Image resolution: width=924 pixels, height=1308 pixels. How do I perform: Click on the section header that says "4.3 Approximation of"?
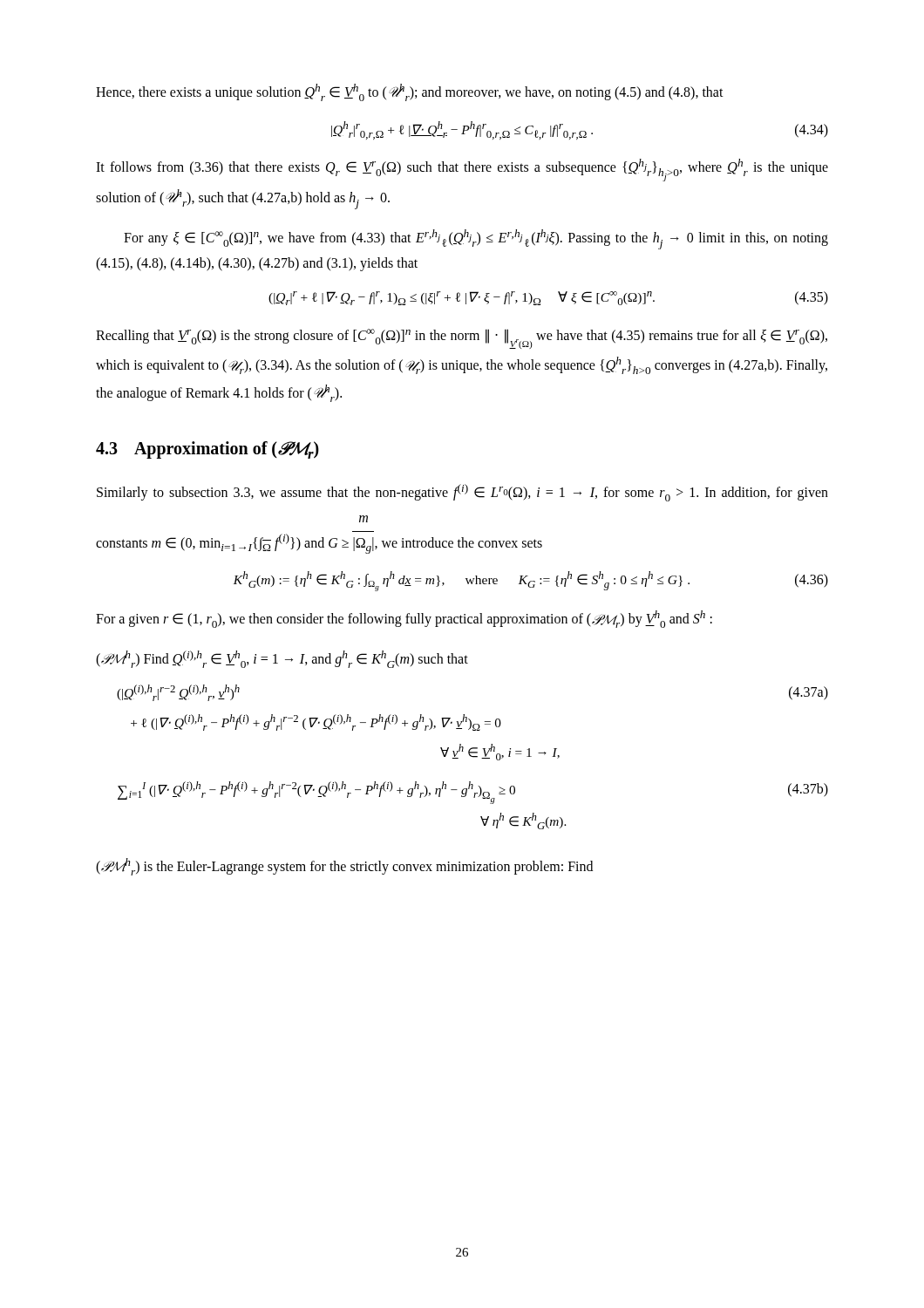tap(207, 450)
